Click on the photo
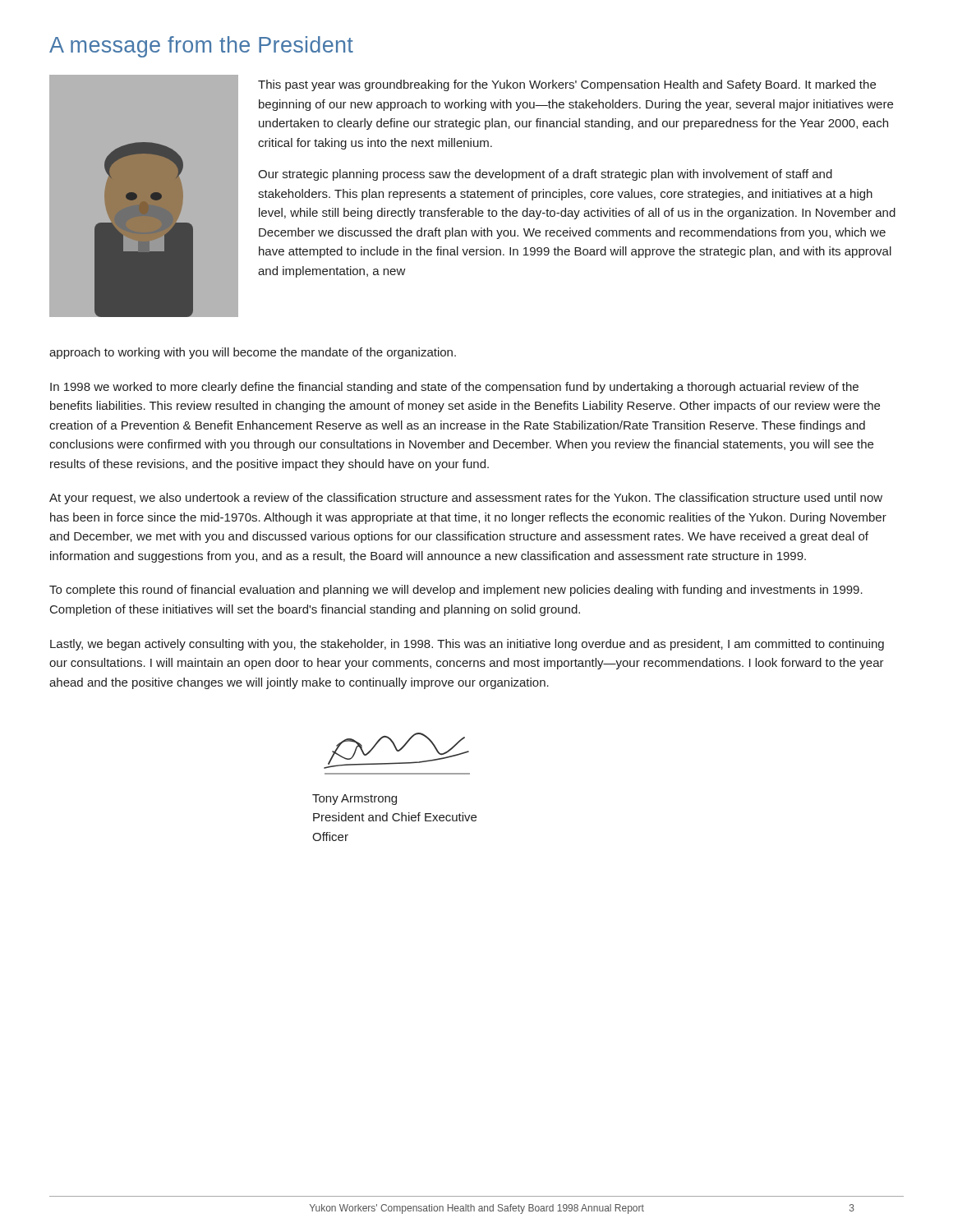The image size is (953, 1232). pos(144,197)
